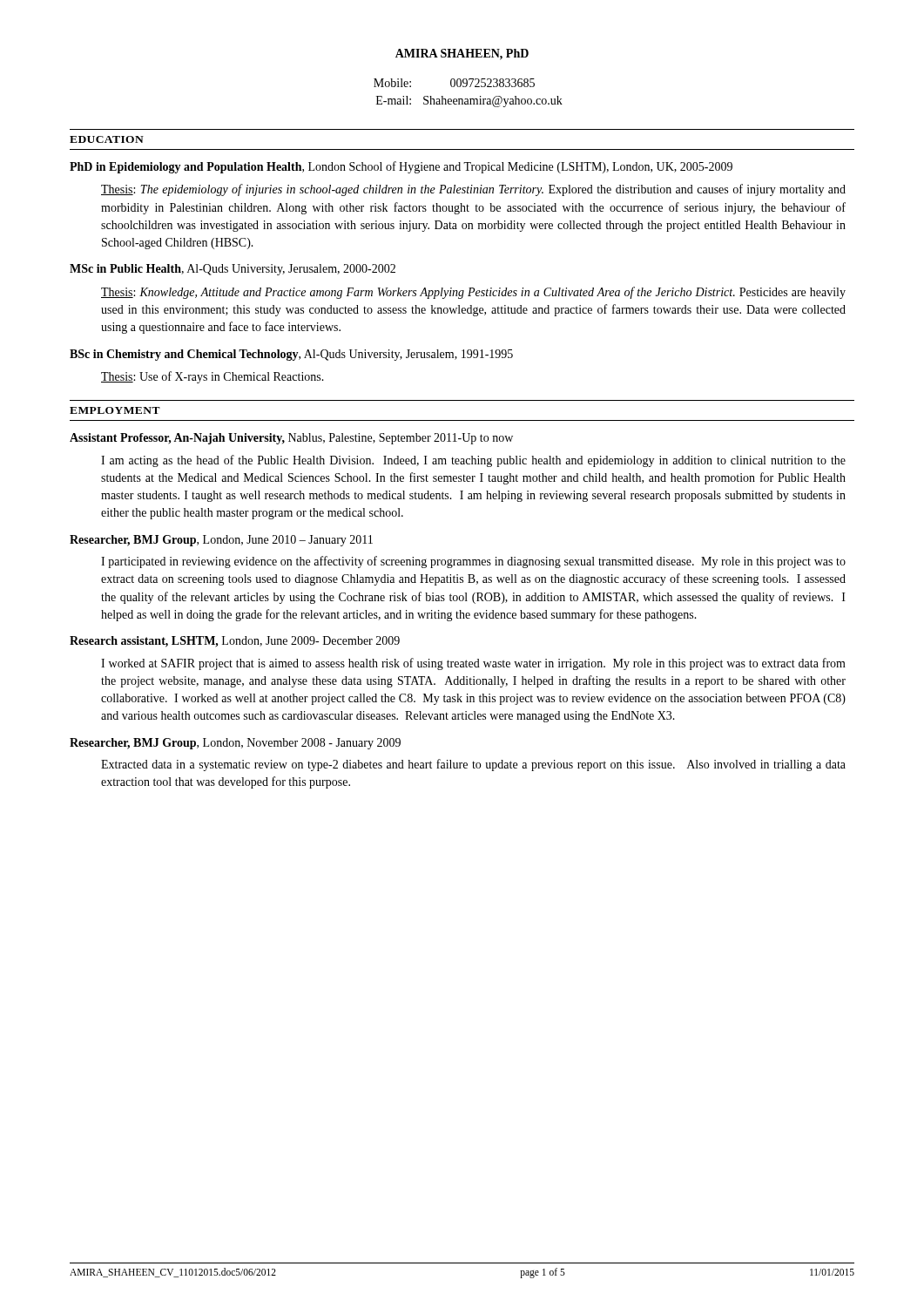Click on the text block that says "Research assistant, LSHTM,"
This screenshot has height=1307, width=924.
235,641
